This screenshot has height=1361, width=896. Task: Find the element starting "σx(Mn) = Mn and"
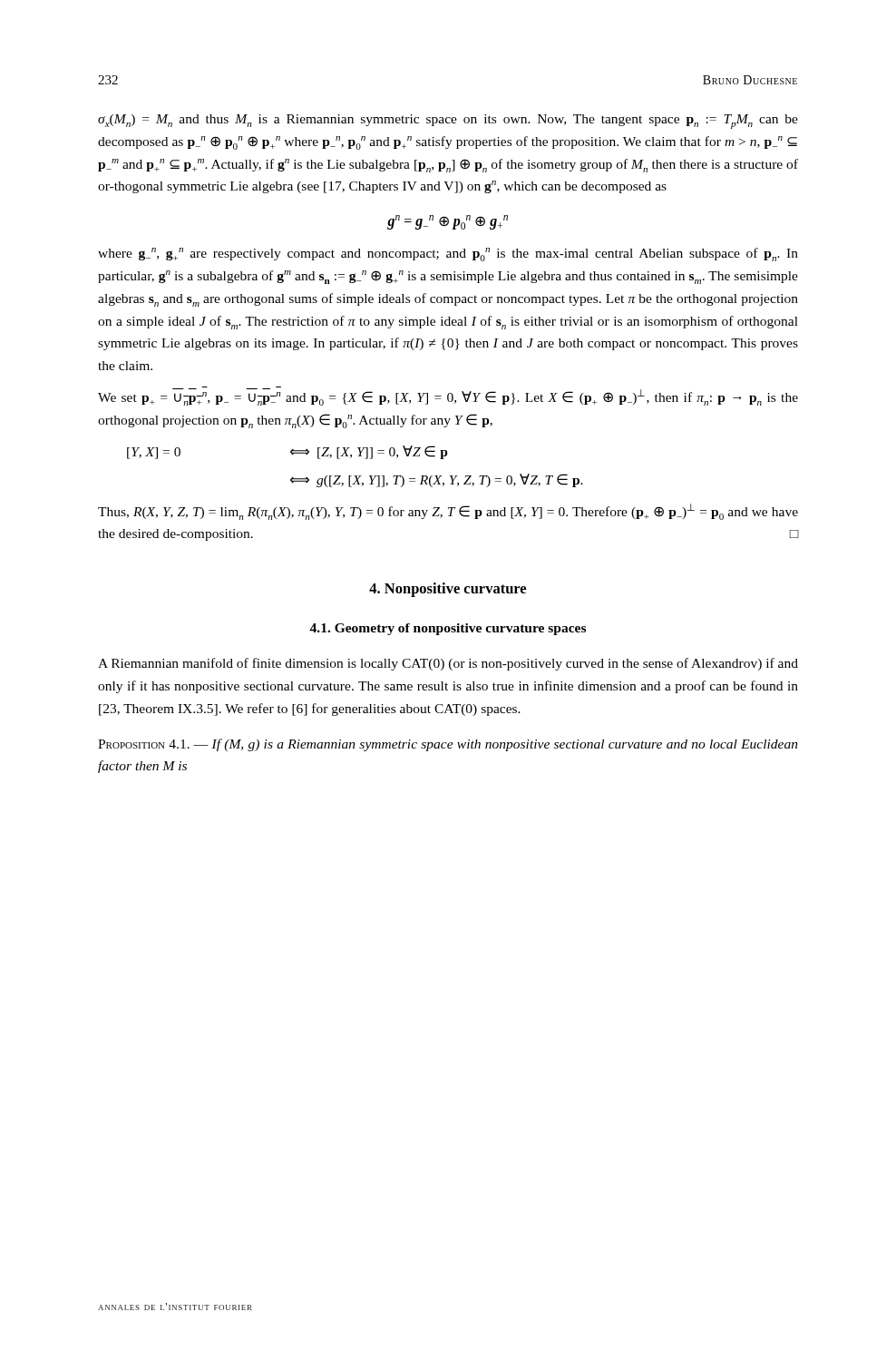[448, 153]
